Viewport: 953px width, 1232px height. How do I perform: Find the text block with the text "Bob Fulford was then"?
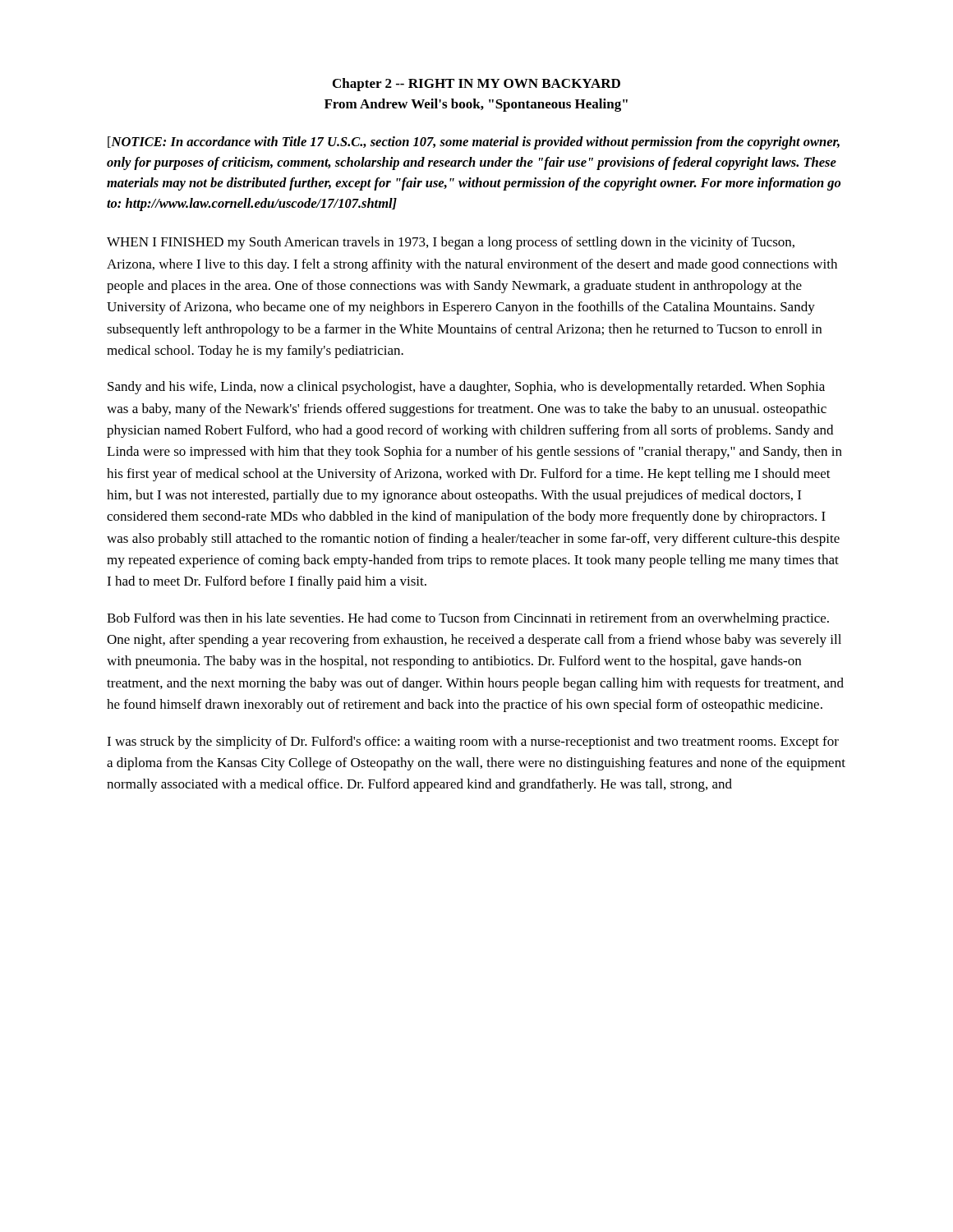(x=475, y=661)
